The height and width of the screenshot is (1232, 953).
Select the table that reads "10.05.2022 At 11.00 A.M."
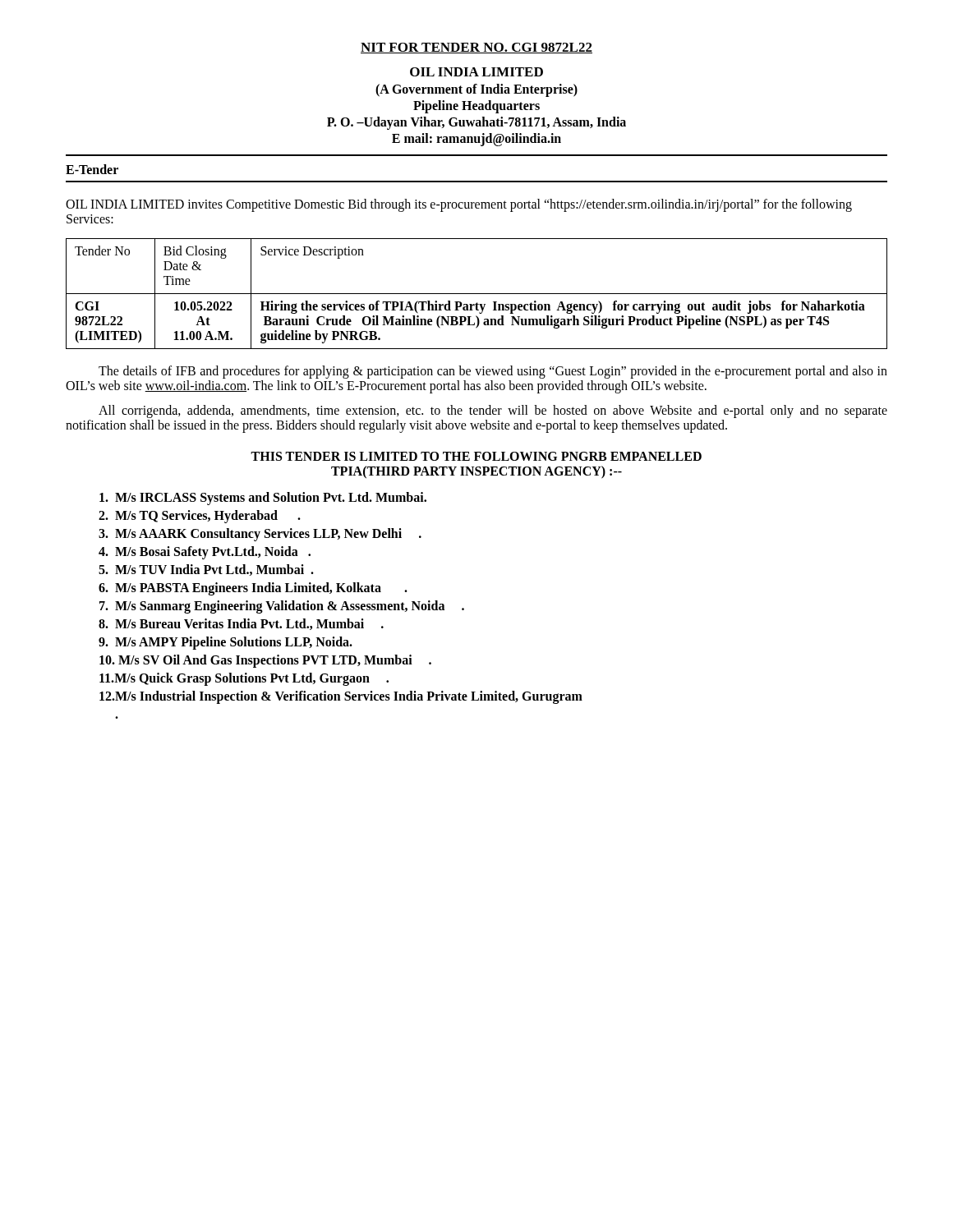(x=476, y=294)
